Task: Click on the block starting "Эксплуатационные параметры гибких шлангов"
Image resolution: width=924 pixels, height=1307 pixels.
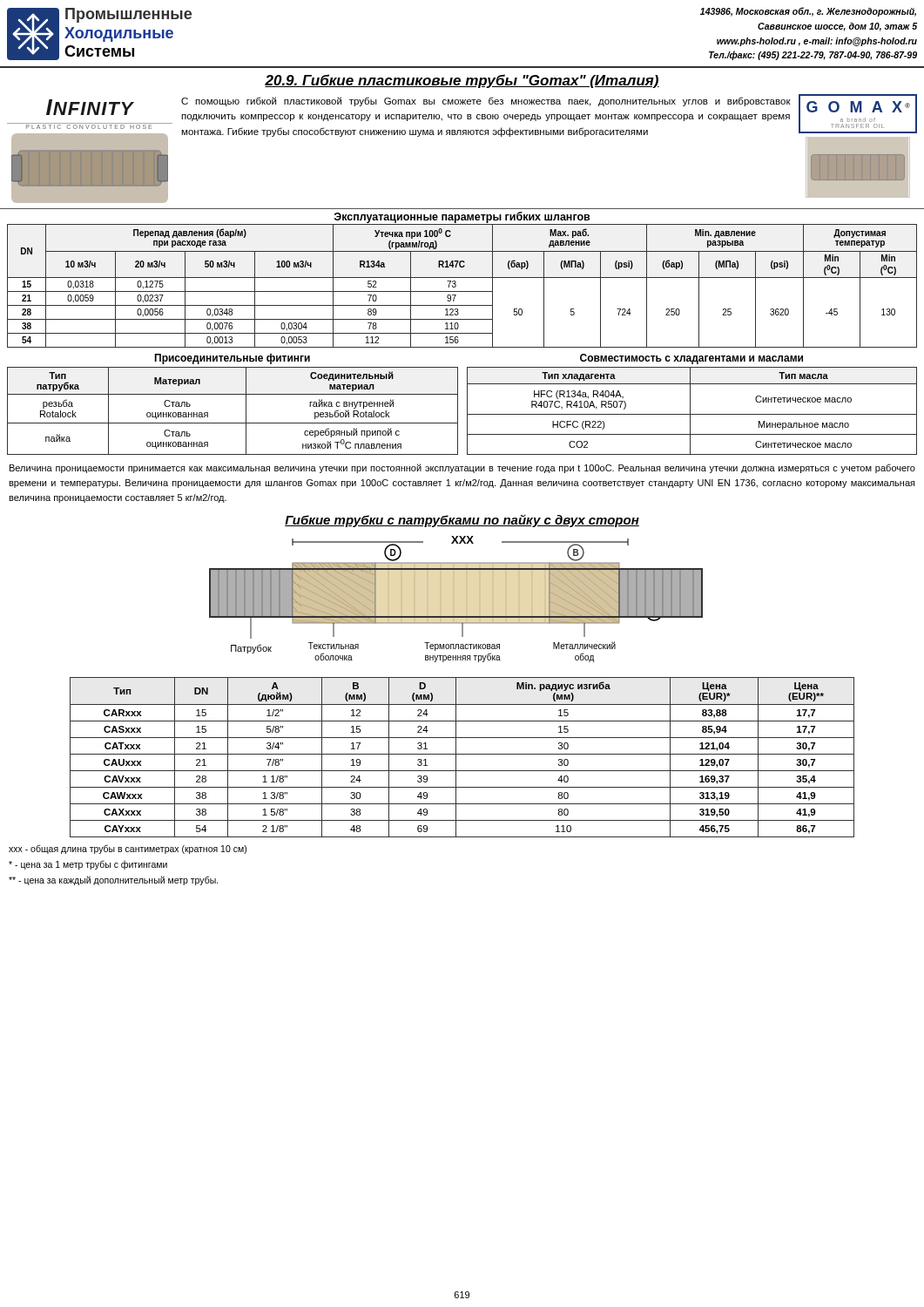Action: point(462,217)
